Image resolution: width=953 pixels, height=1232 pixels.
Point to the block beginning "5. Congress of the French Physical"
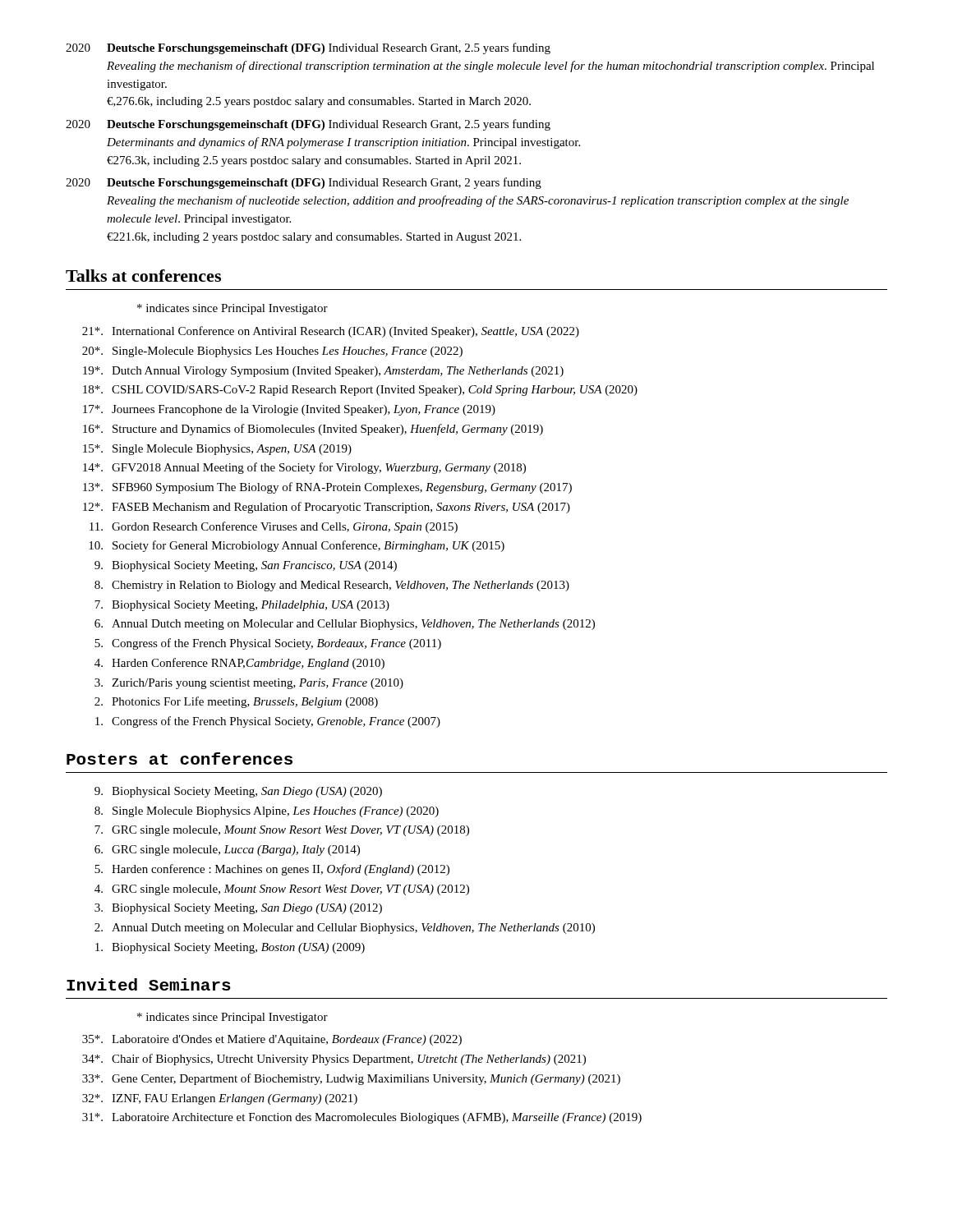[268, 644]
